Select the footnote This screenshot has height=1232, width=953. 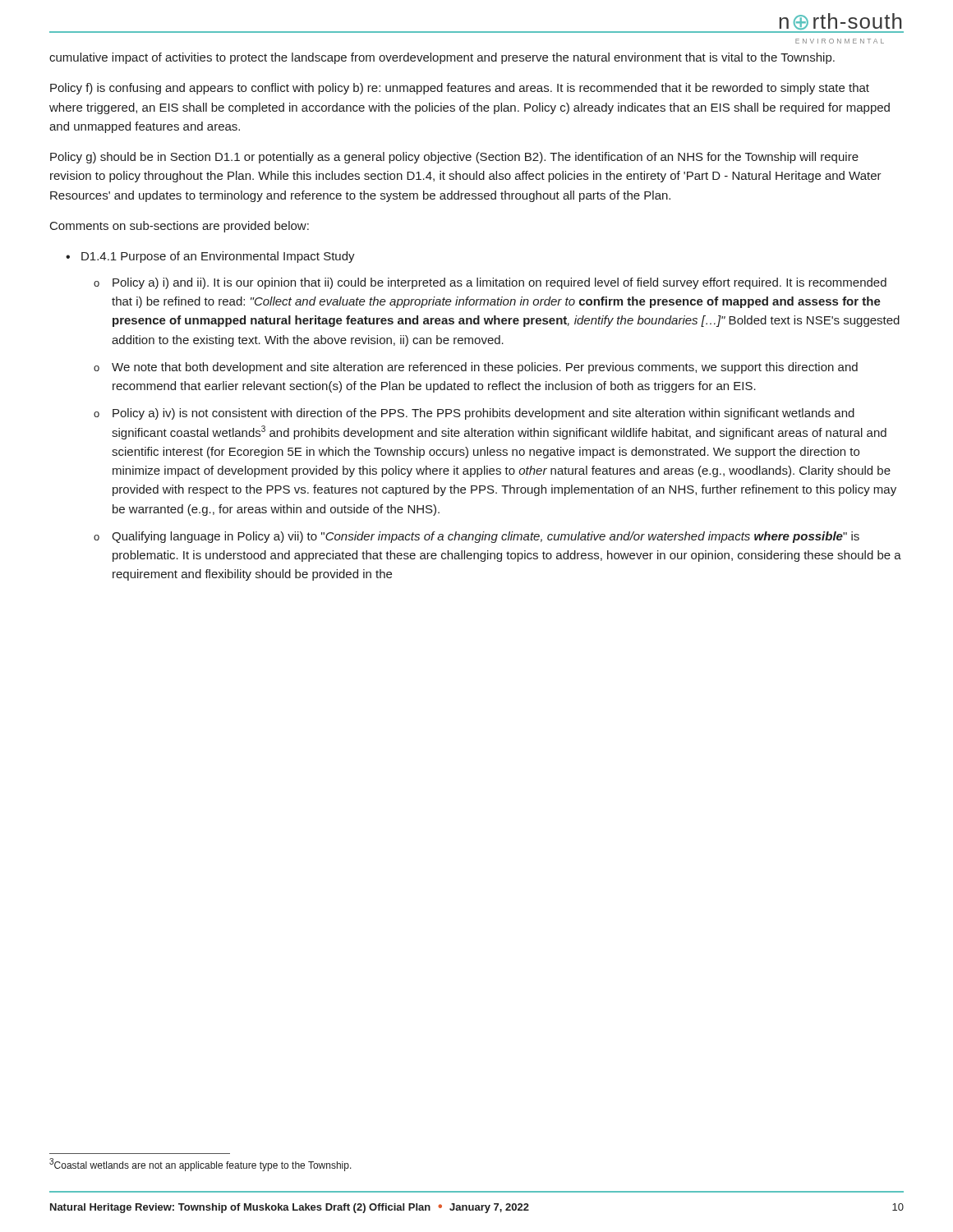pos(201,1164)
